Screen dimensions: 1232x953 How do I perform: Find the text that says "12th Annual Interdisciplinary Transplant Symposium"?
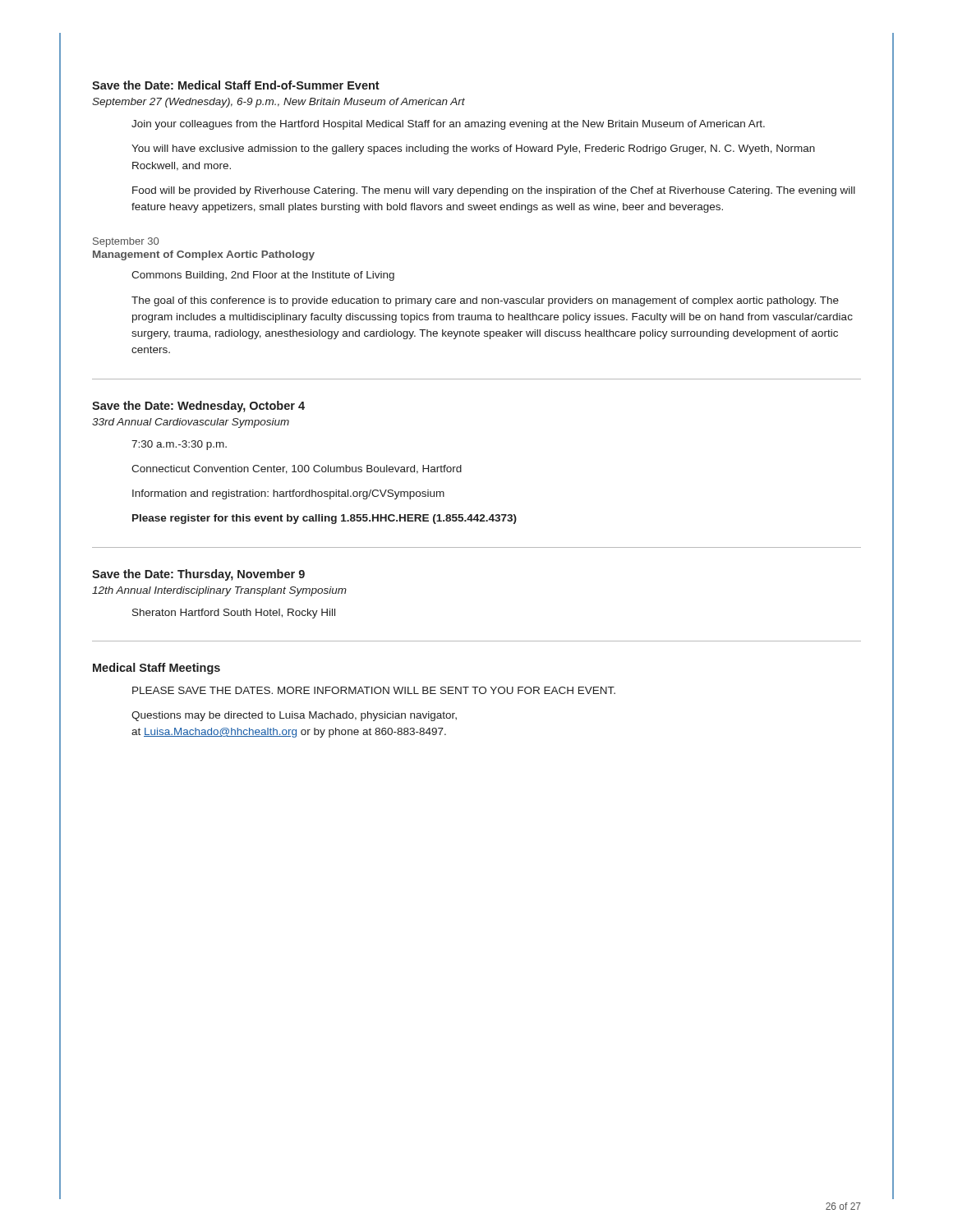point(219,590)
